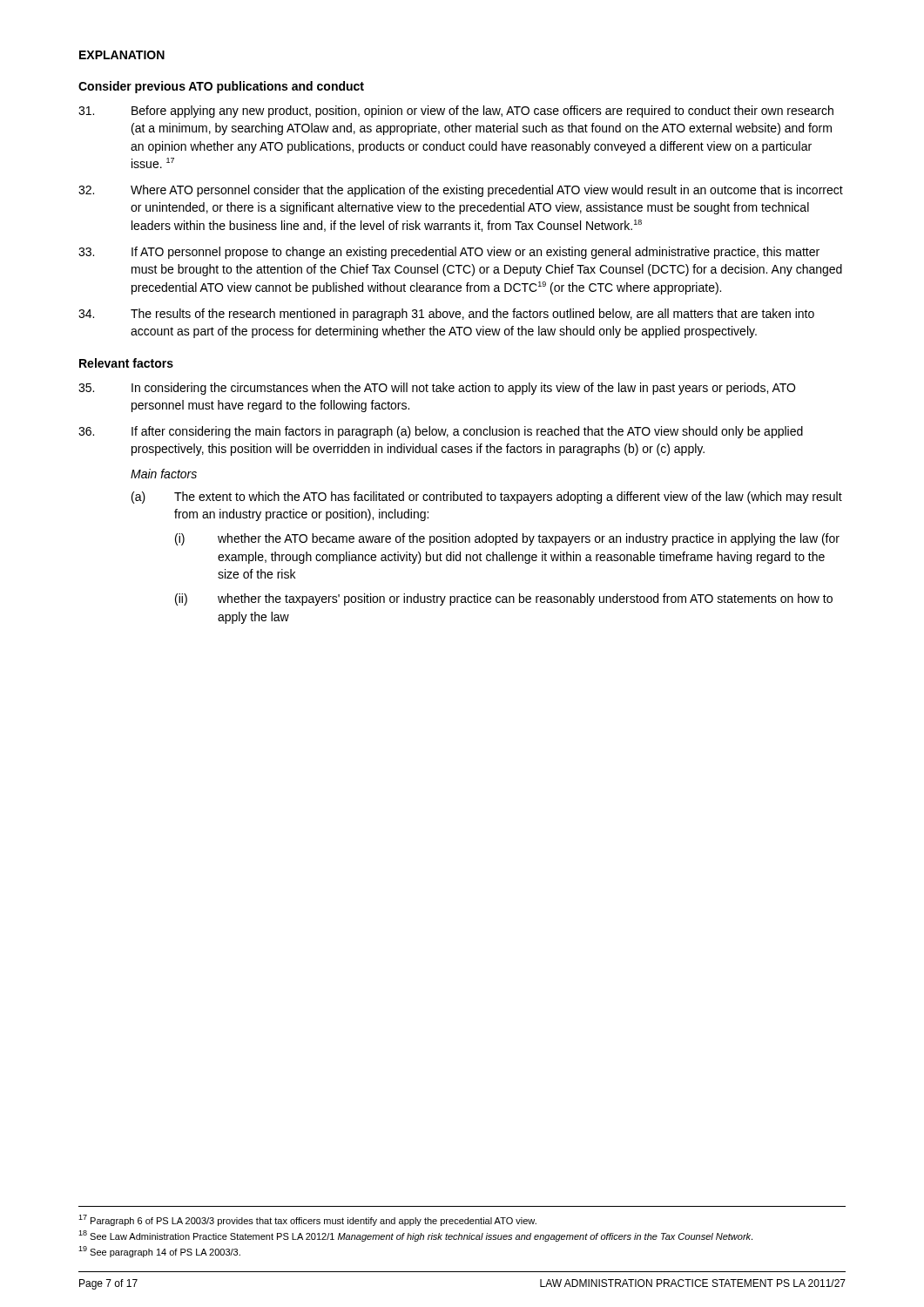Locate the passage starting "Main factors"
Image resolution: width=924 pixels, height=1307 pixels.
[x=164, y=474]
